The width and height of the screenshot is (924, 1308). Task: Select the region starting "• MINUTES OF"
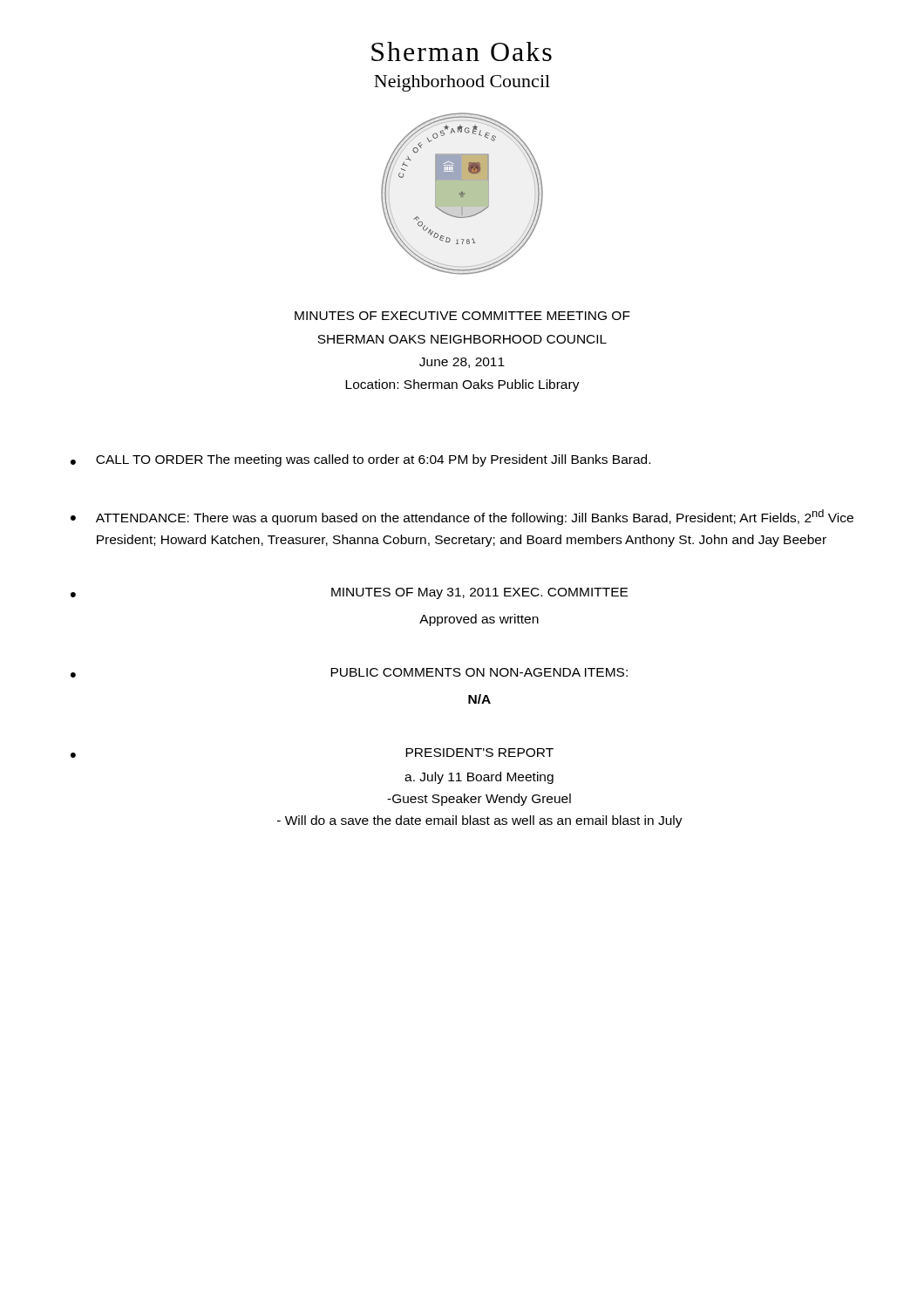[466, 606]
